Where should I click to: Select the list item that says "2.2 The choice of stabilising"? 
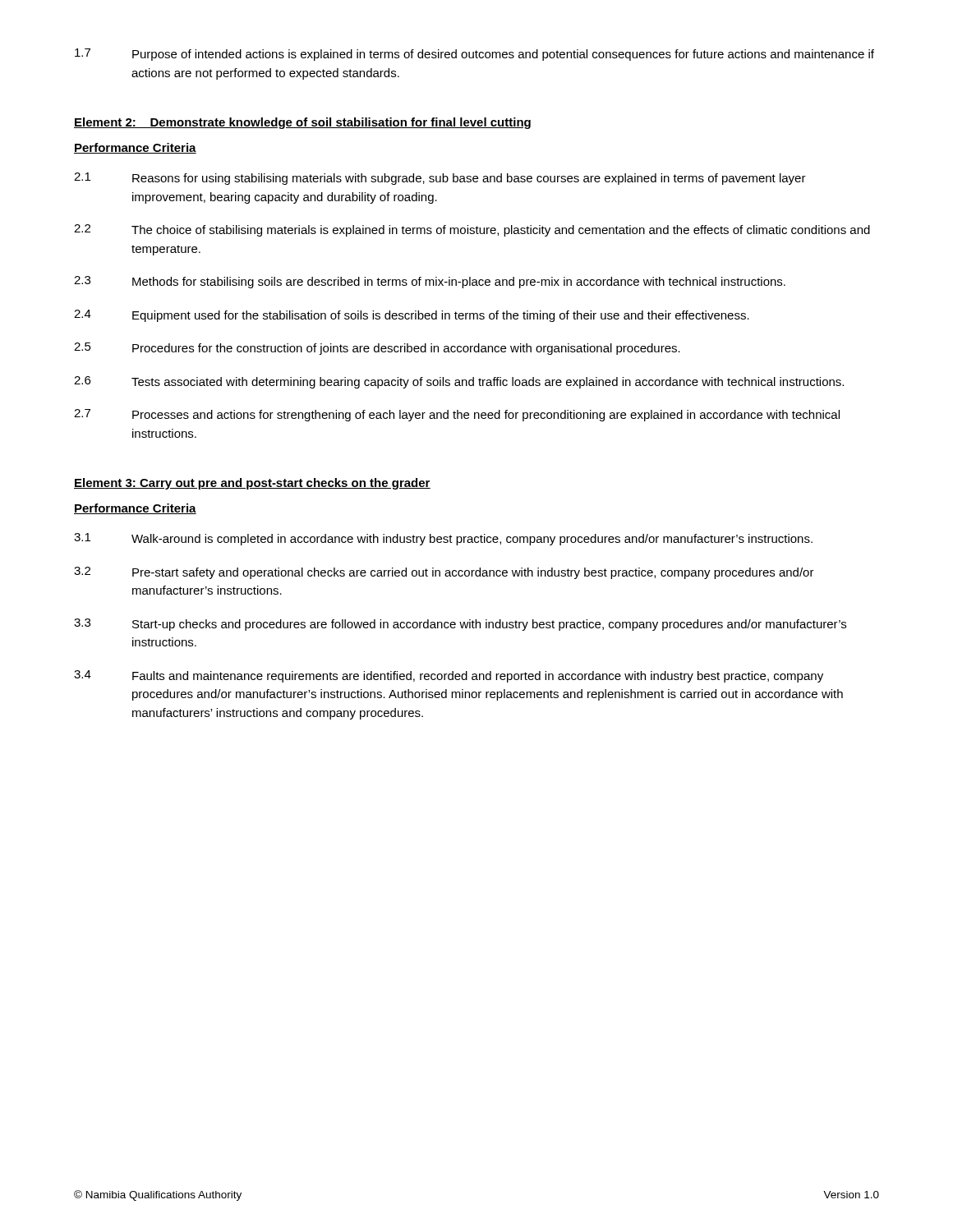pyautogui.click(x=476, y=239)
